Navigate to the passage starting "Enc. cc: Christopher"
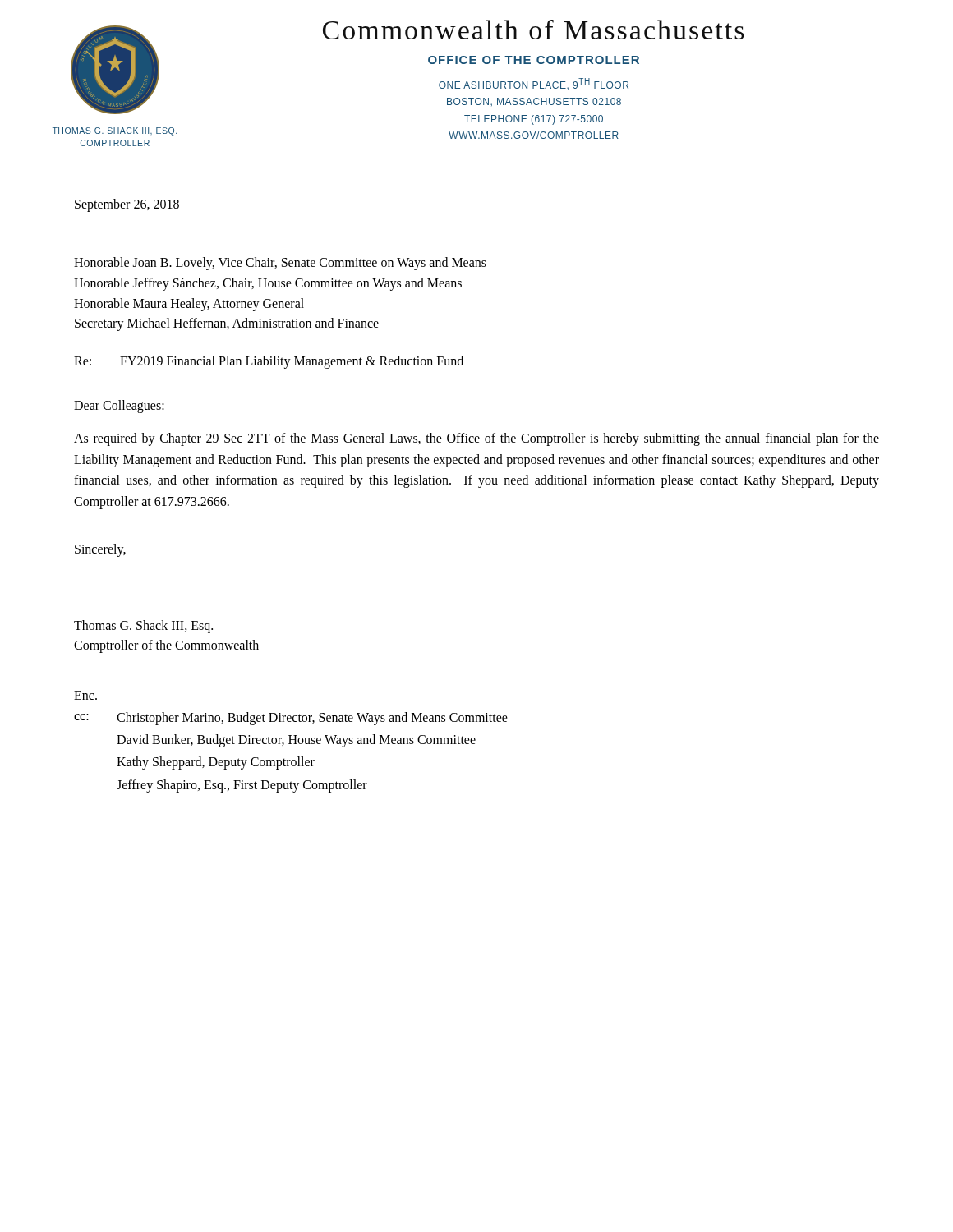Image resolution: width=953 pixels, height=1232 pixels. [476, 741]
